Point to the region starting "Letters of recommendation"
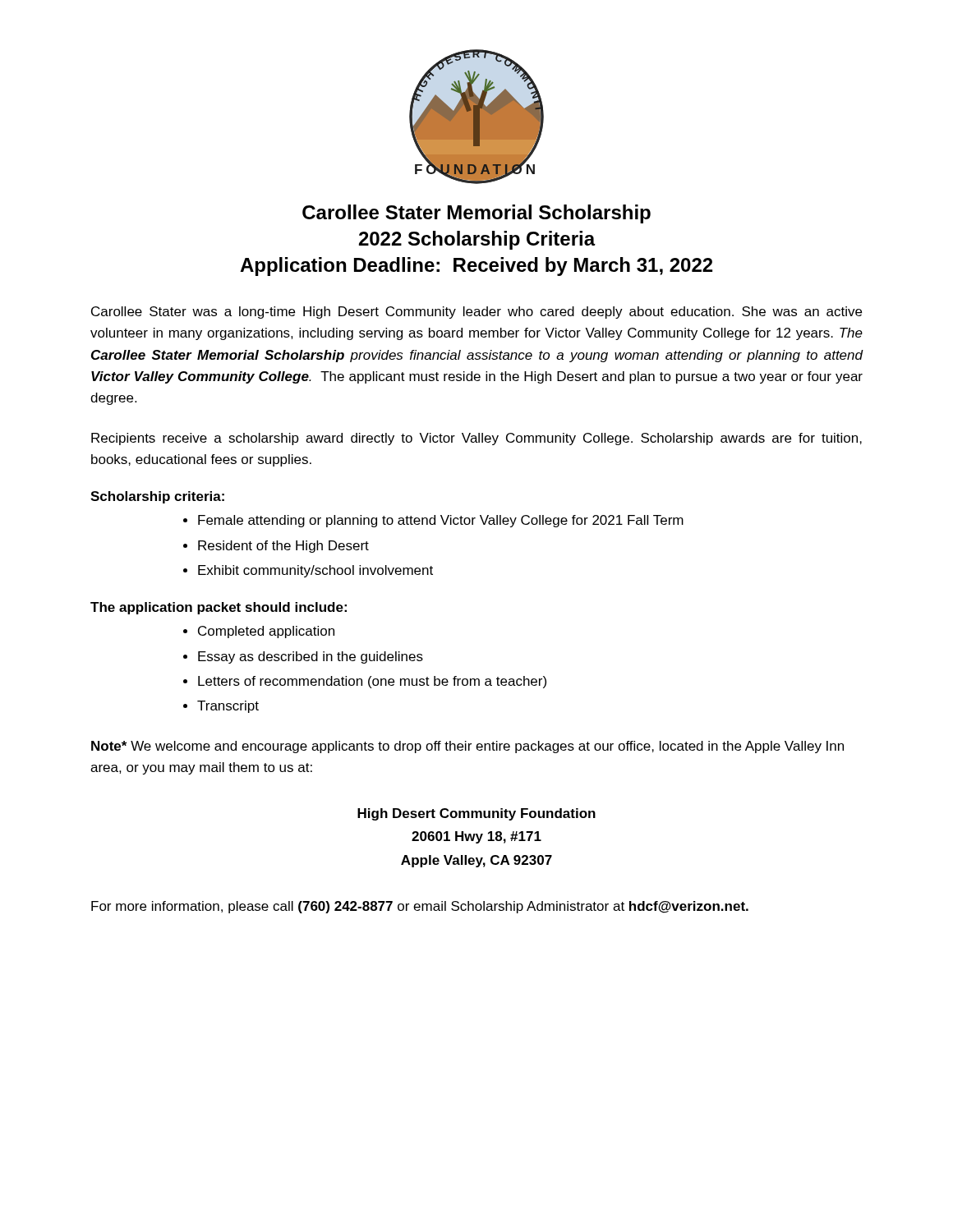953x1232 pixels. coord(372,681)
